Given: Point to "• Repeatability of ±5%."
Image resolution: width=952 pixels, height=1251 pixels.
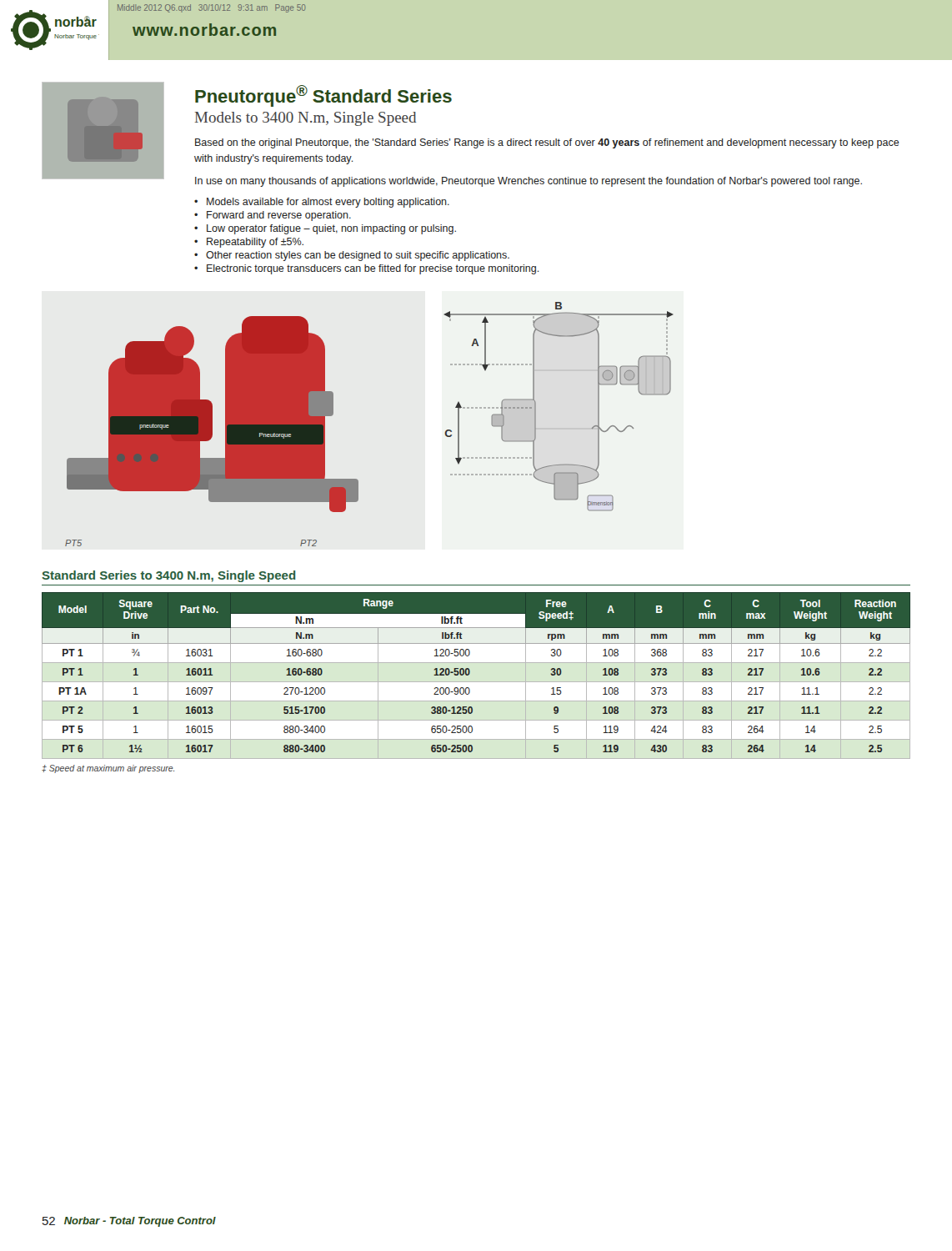Looking at the screenshot, I should coord(249,242).
